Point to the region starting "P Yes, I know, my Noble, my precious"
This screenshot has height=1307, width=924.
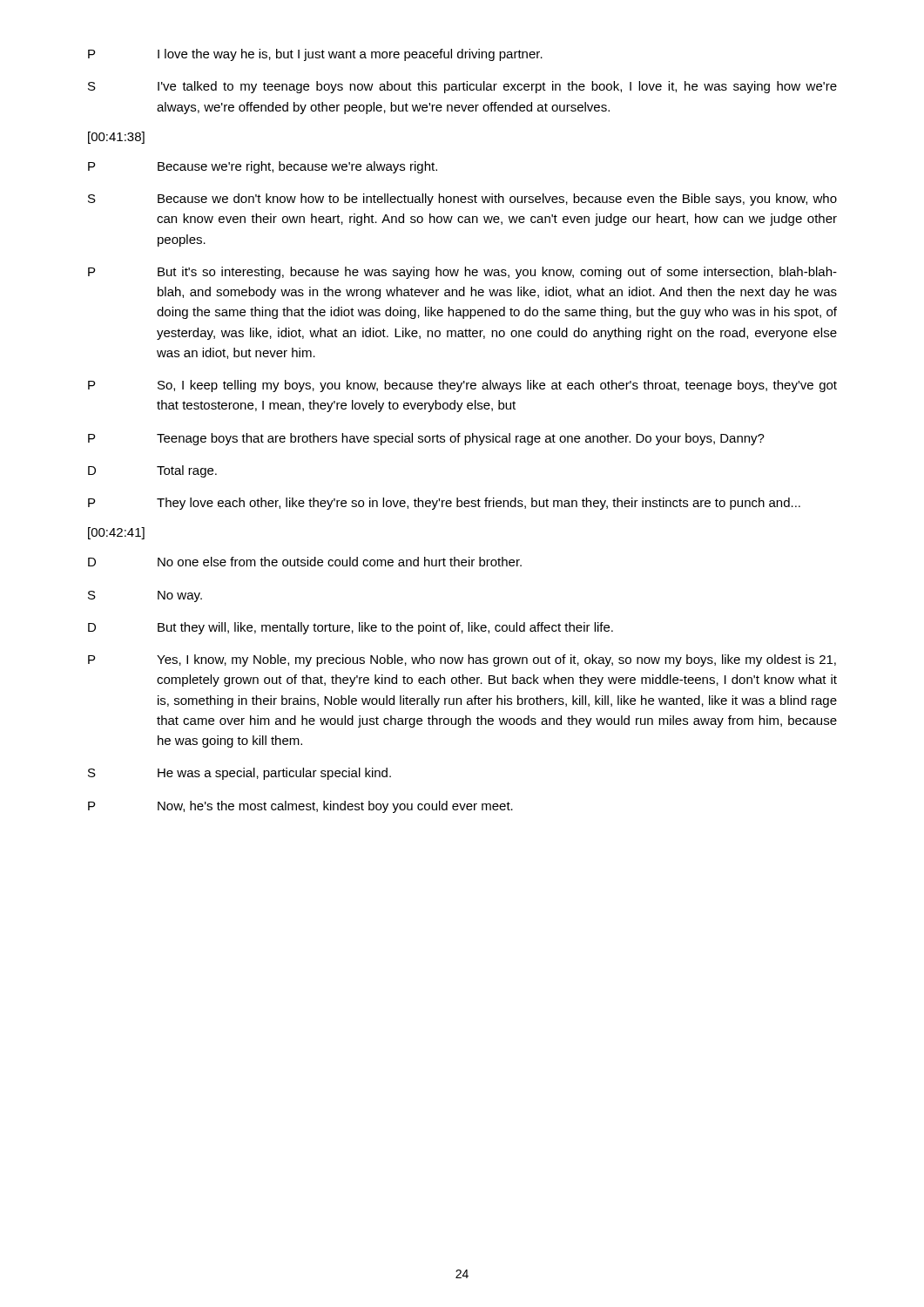pyautogui.click(x=462, y=700)
